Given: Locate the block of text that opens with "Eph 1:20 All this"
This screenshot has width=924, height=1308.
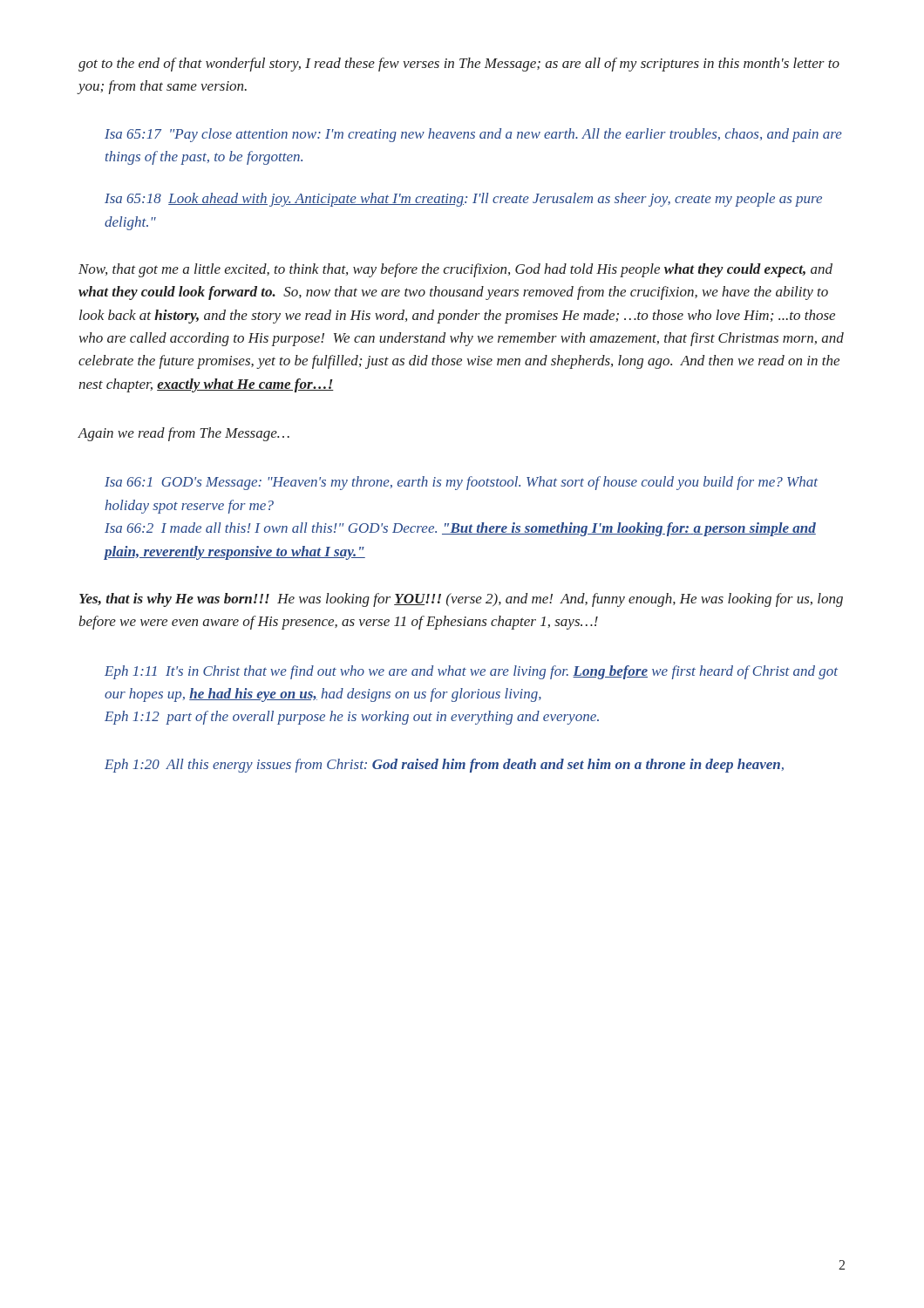Looking at the screenshot, I should pyautogui.click(x=462, y=765).
